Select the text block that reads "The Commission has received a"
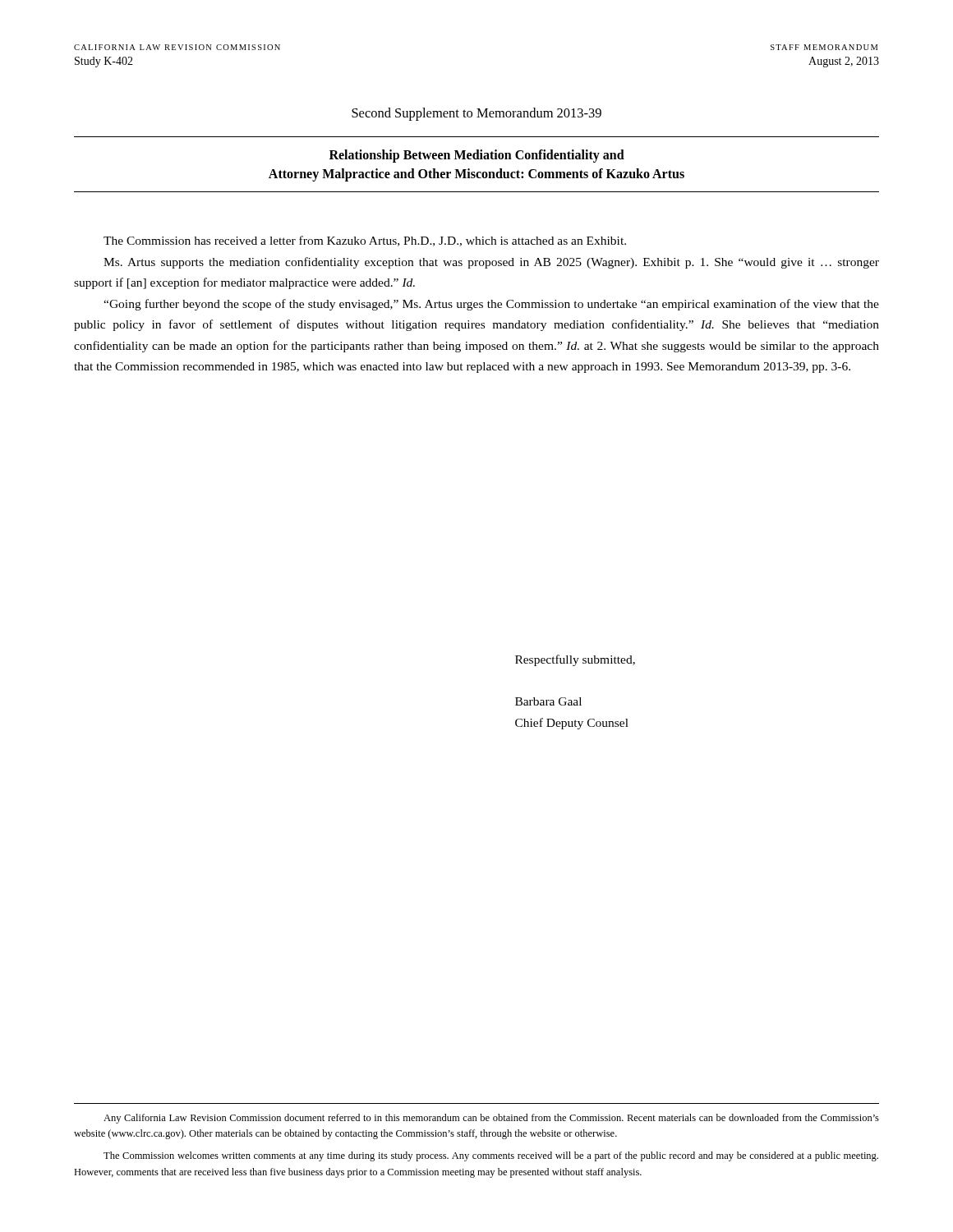Screen dimensions: 1232x953 pos(365,240)
